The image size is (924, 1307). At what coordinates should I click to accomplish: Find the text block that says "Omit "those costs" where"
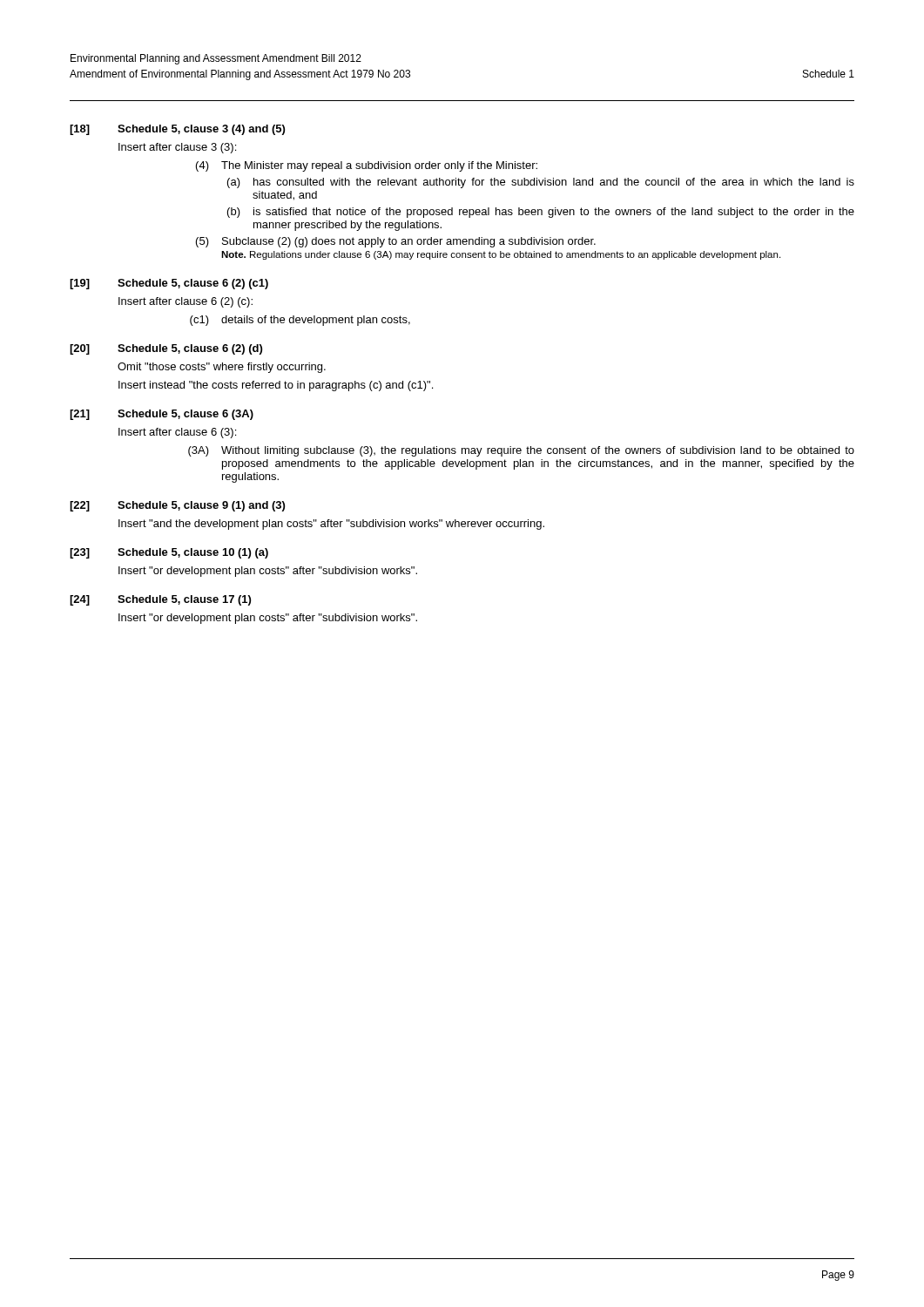222,366
